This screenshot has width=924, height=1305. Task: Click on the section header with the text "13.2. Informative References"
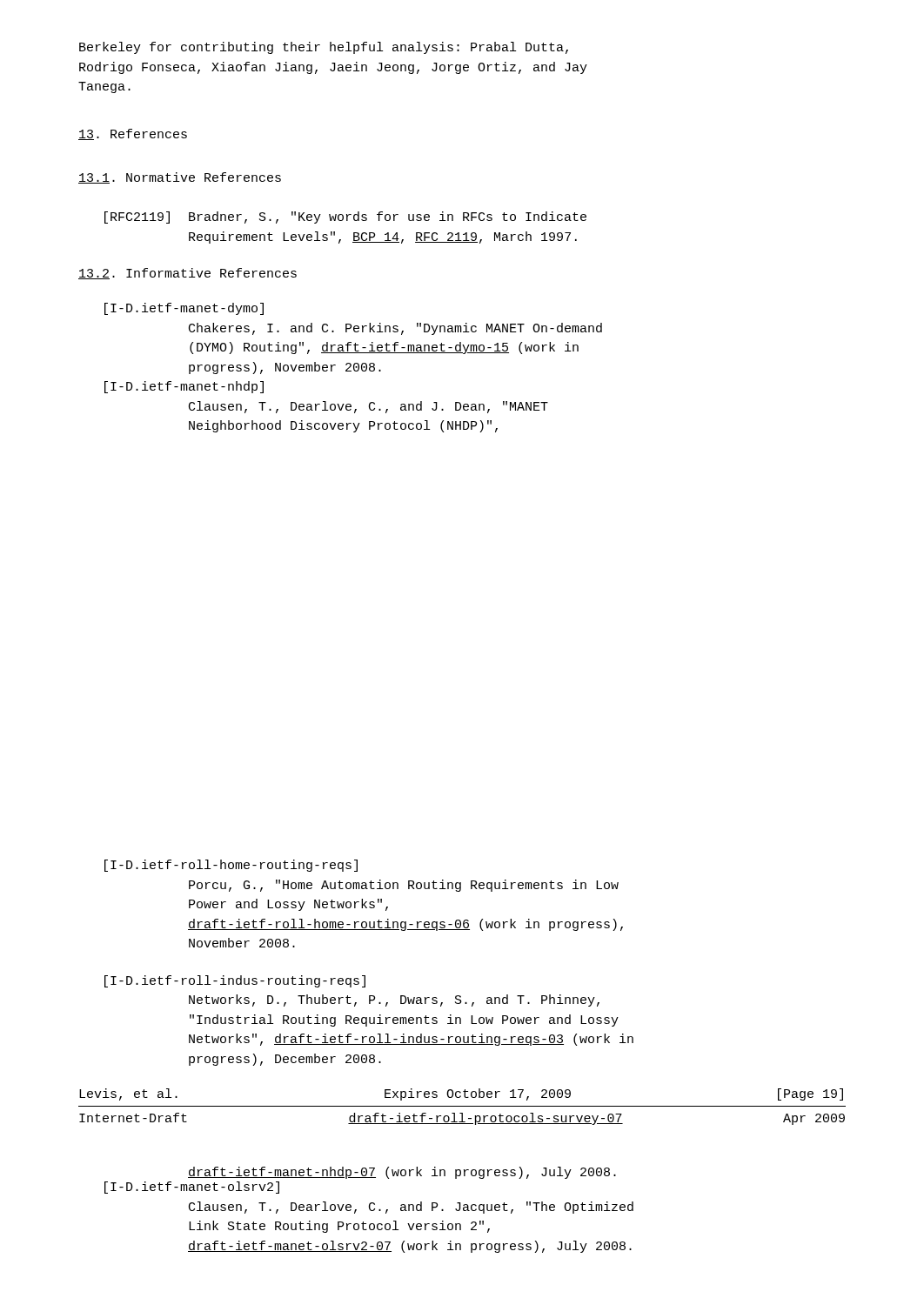point(188,275)
